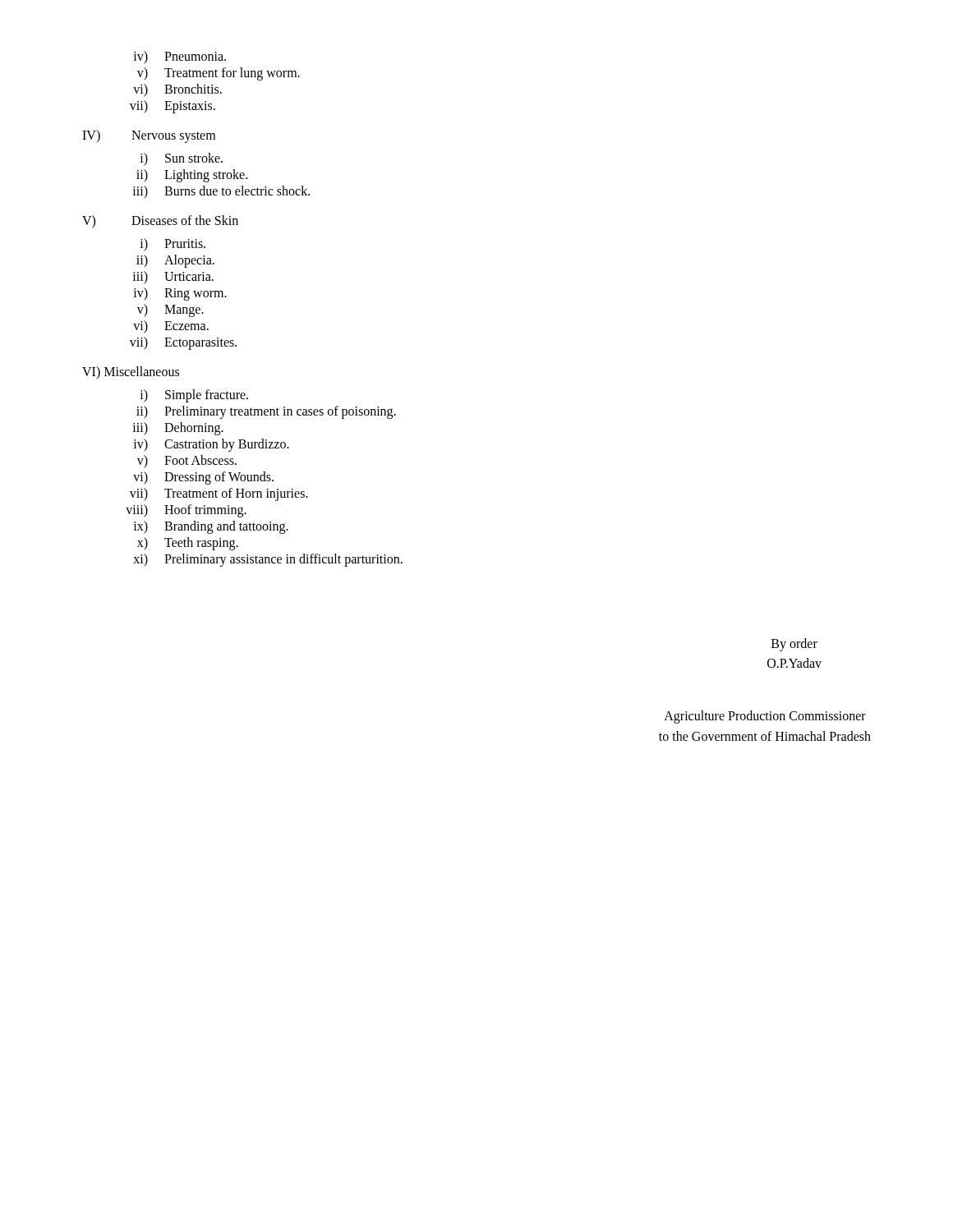
Task: Navigate to the text block starting "VI) Miscellaneous"
Action: point(131,372)
